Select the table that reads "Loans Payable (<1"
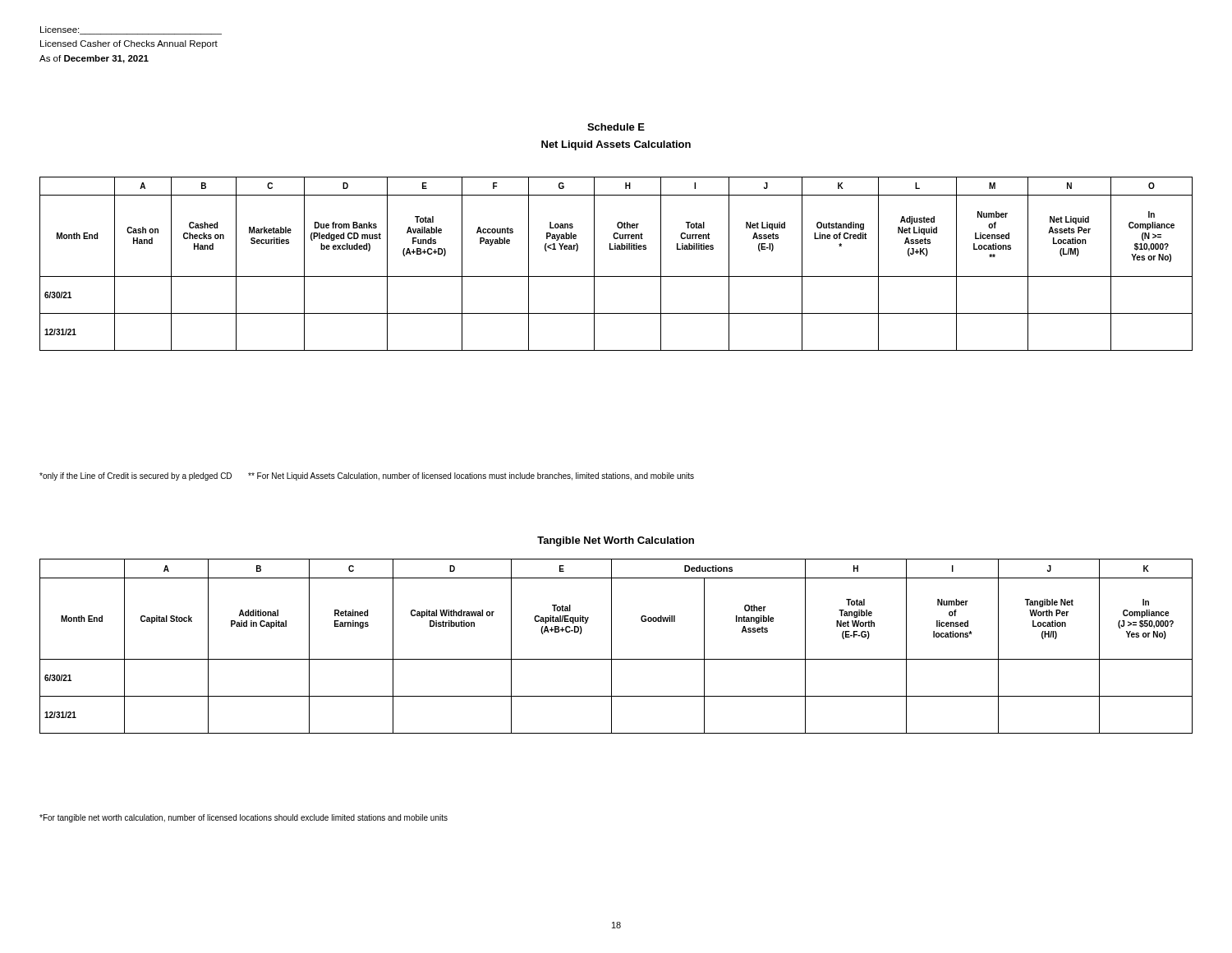Image resolution: width=1232 pixels, height=953 pixels. click(616, 264)
